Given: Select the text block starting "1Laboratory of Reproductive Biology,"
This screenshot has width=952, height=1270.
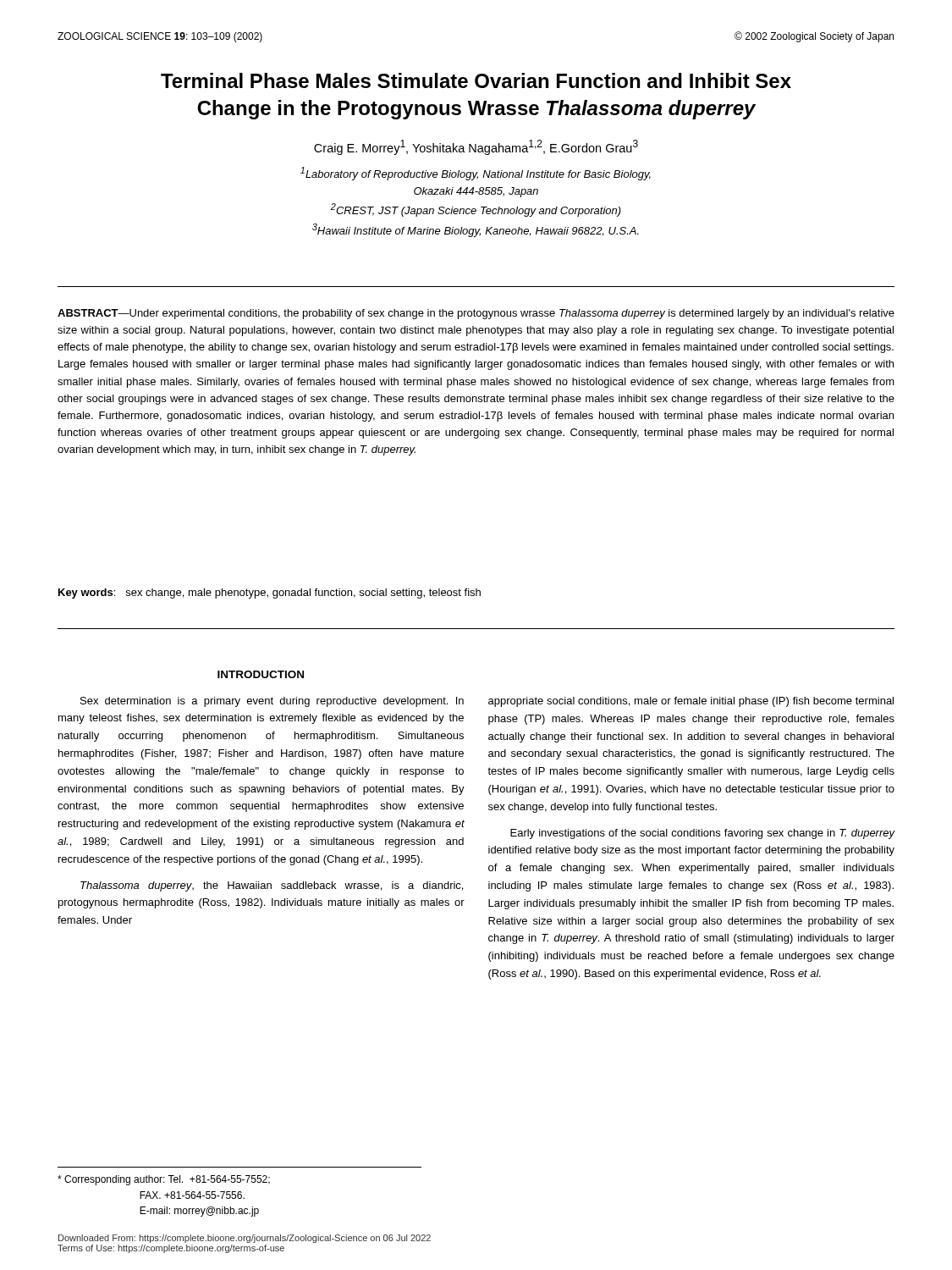Looking at the screenshot, I should click(476, 201).
